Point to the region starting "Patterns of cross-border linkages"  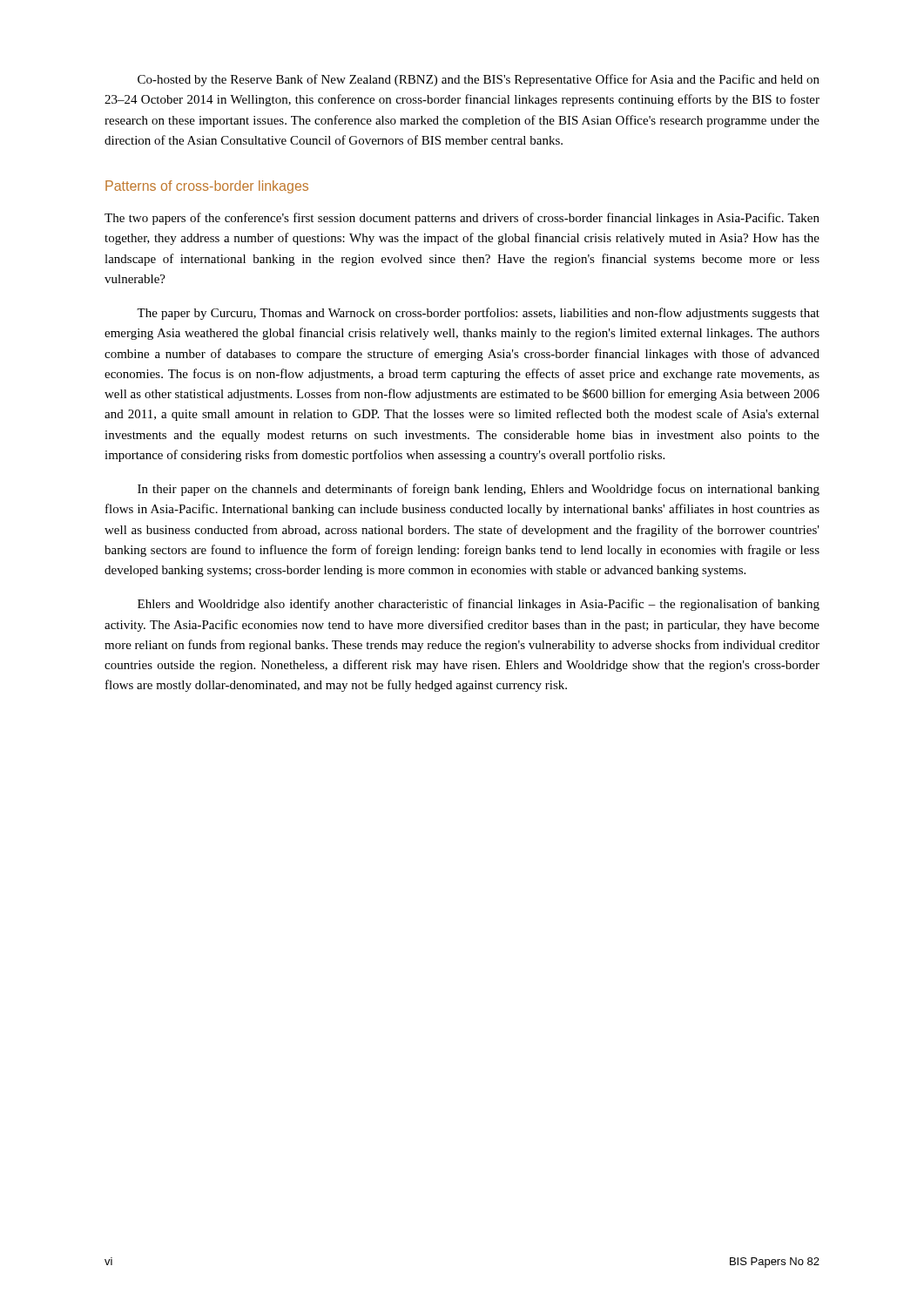207,186
